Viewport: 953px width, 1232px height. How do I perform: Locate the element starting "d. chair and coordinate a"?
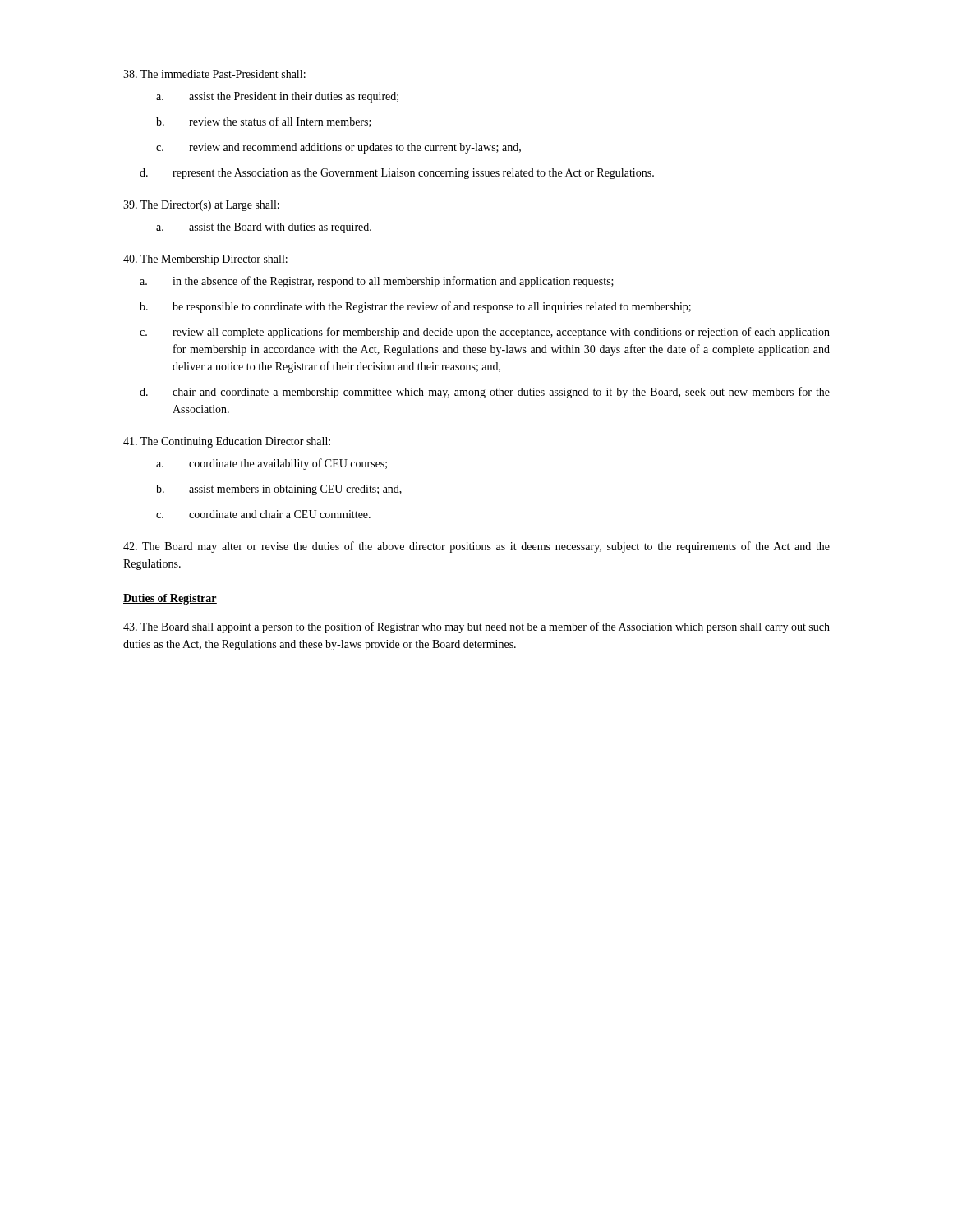coord(485,401)
